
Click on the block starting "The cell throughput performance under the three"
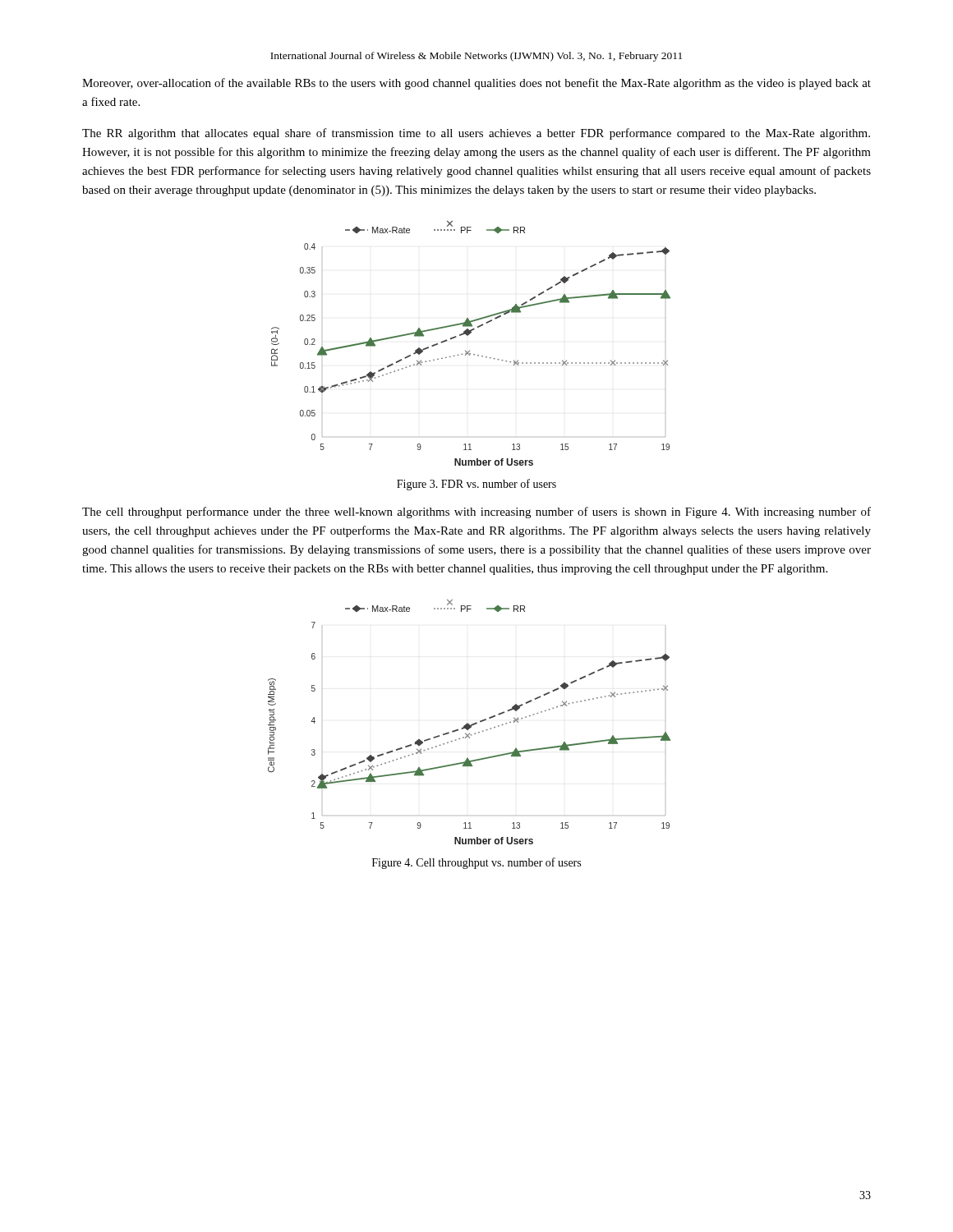(x=476, y=540)
